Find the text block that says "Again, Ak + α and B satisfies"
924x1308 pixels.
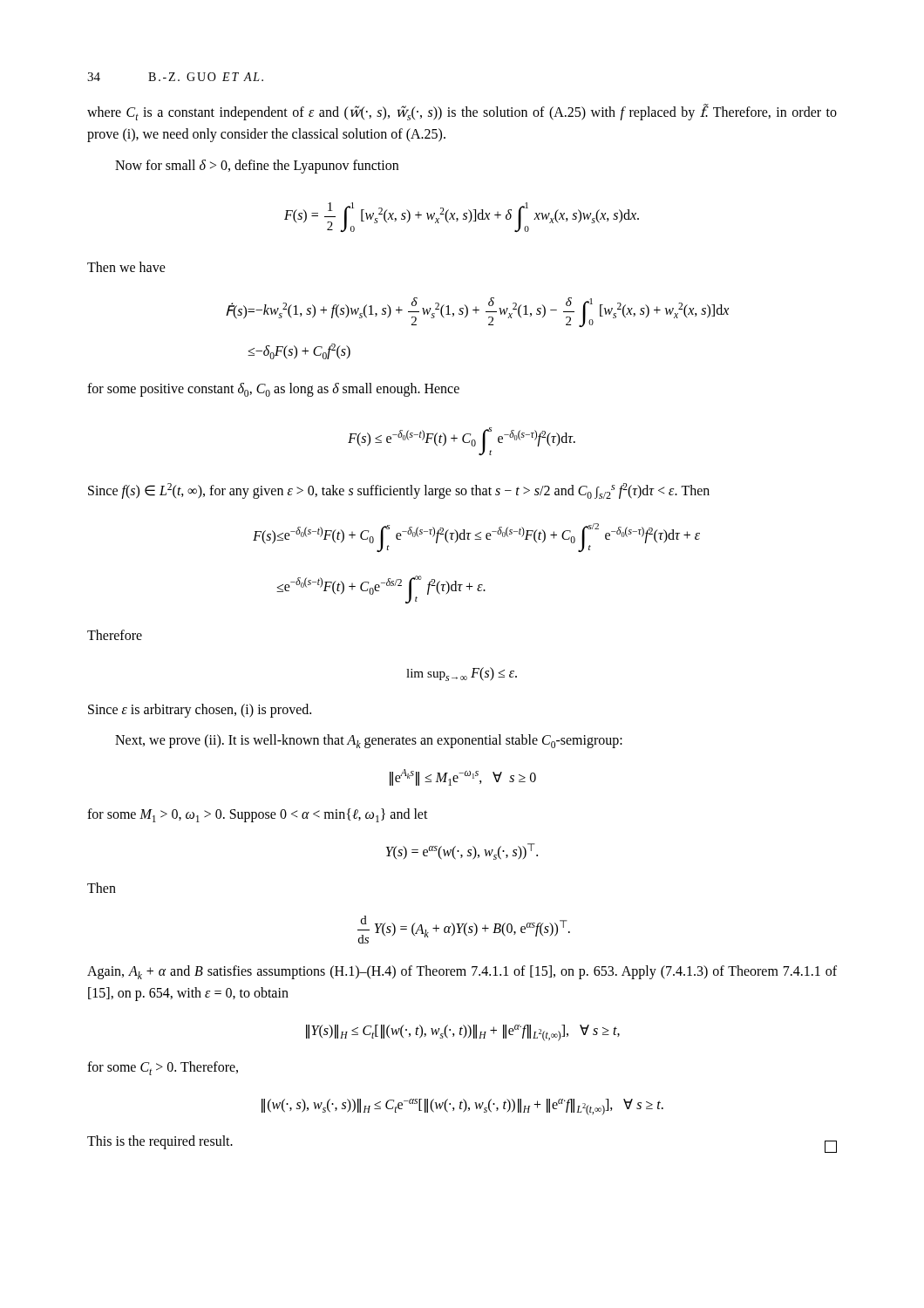[462, 982]
